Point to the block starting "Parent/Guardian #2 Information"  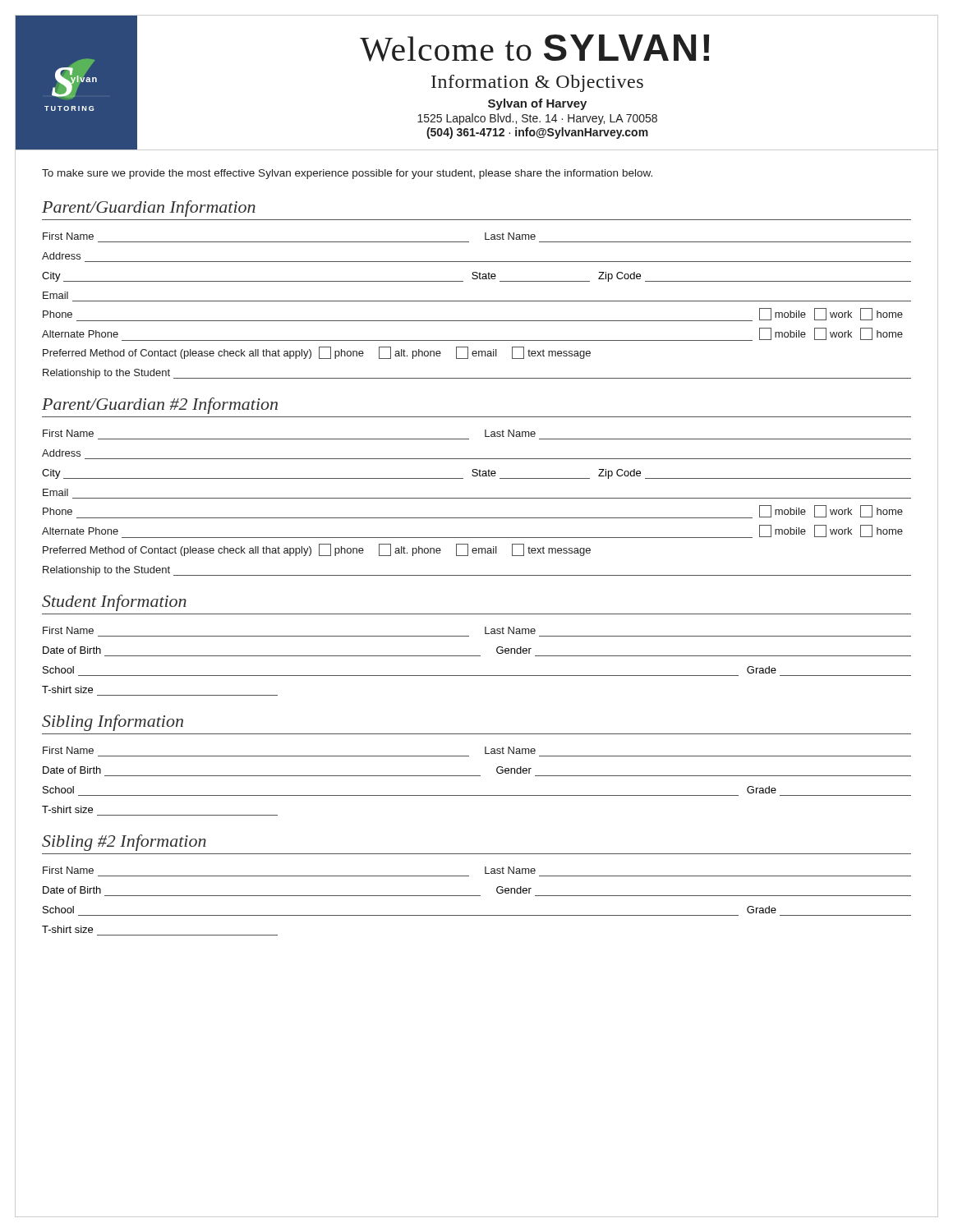(x=160, y=404)
